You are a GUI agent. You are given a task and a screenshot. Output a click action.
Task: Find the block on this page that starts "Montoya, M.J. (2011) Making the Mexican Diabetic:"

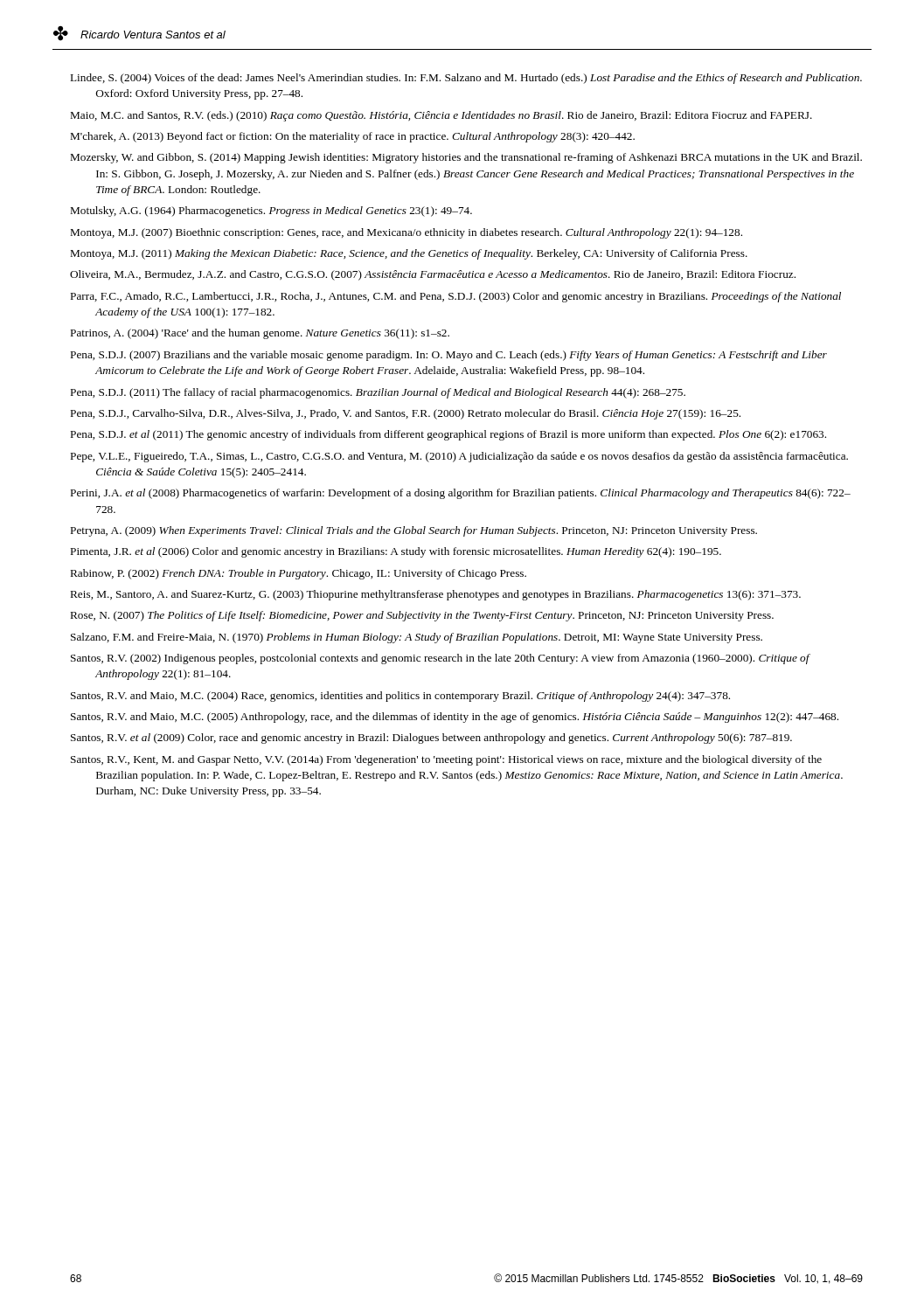tap(409, 253)
